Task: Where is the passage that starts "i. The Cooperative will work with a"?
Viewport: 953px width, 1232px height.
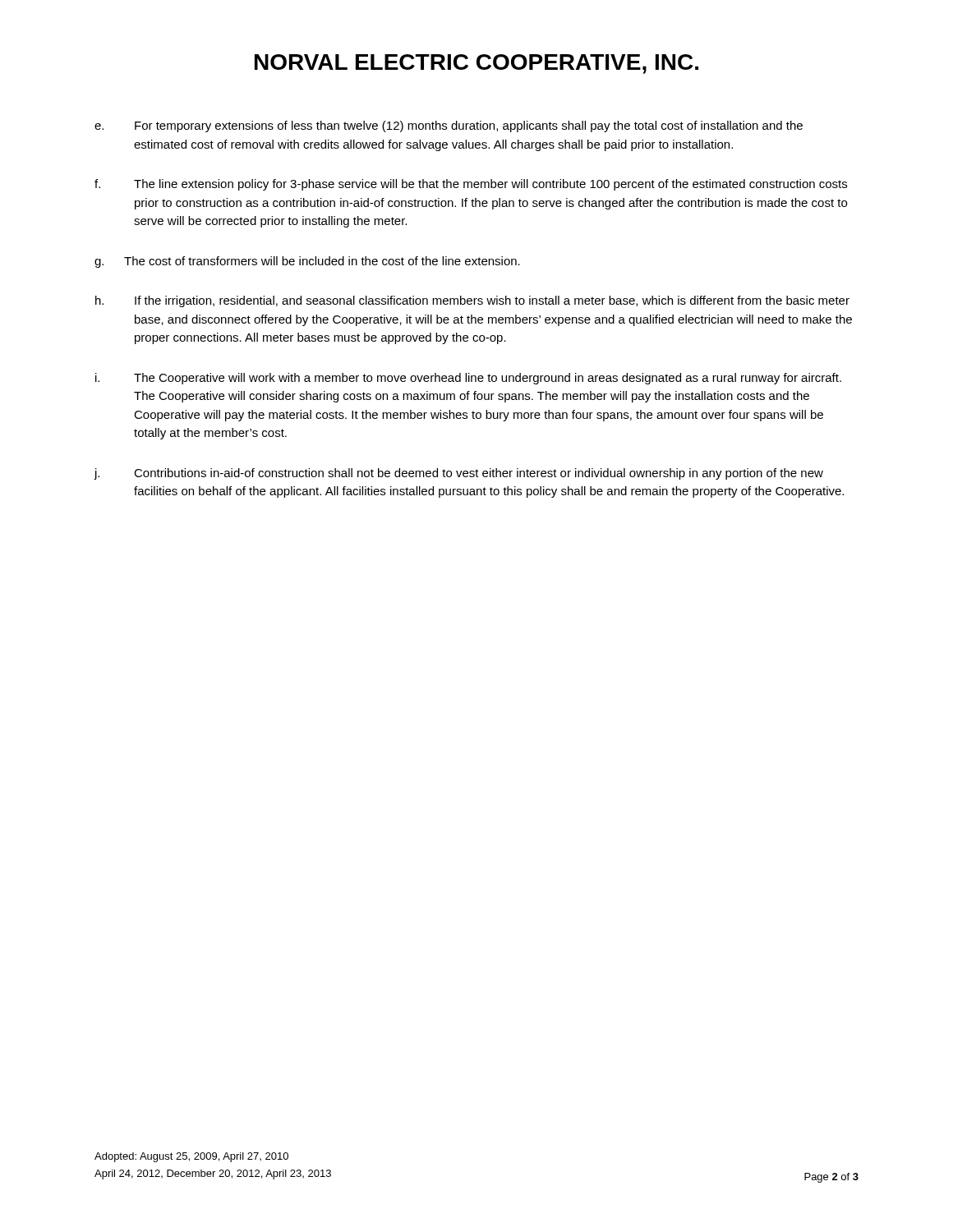Action: tap(476, 405)
